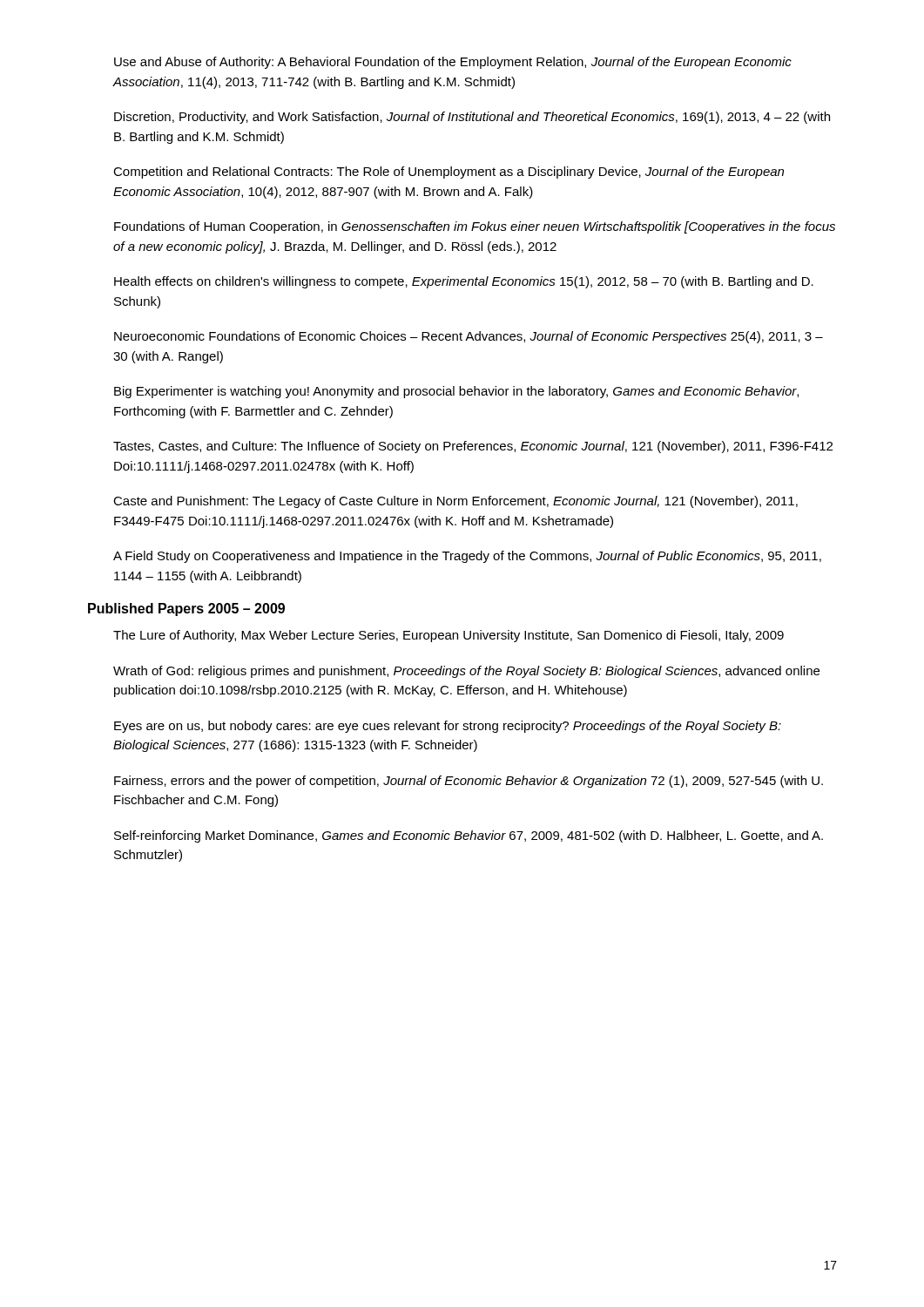Where is the passage that starts "Foundations of Human"?
The height and width of the screenshot is (1307, 924).
pos(475,237)
